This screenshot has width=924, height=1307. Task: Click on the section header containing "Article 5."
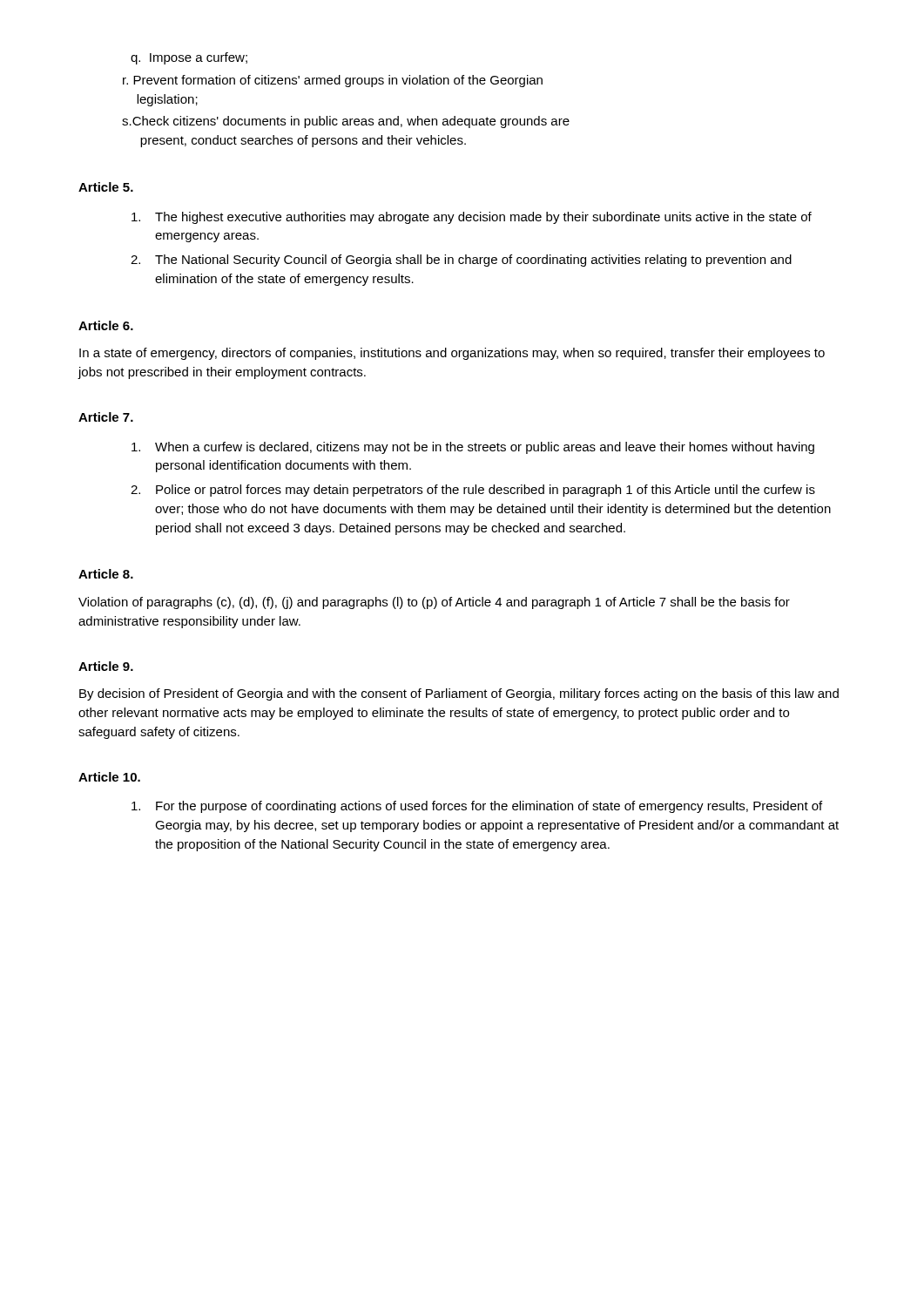[106, 187]
